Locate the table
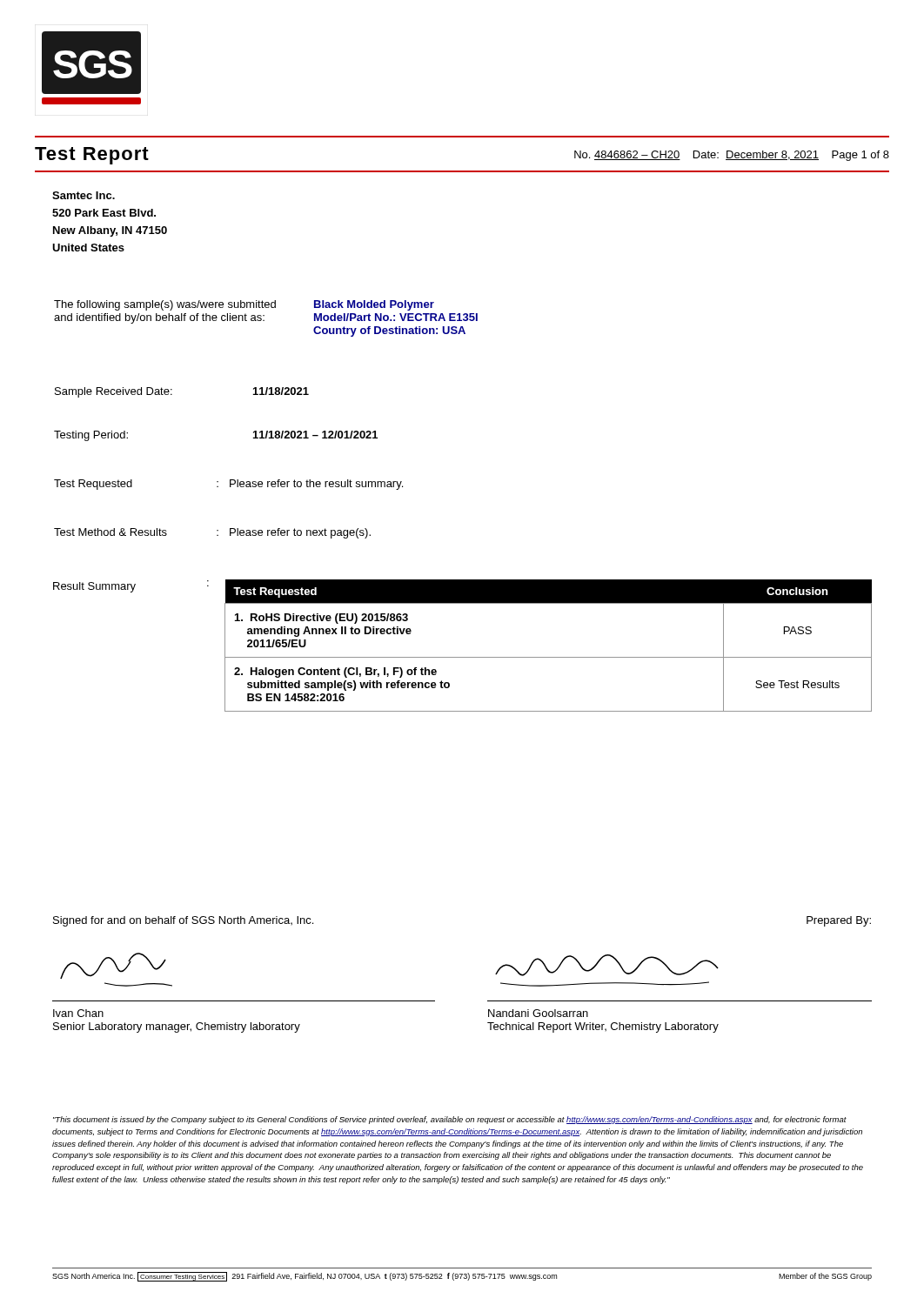Screen dimensions: 1305x924 click(548, 646)
